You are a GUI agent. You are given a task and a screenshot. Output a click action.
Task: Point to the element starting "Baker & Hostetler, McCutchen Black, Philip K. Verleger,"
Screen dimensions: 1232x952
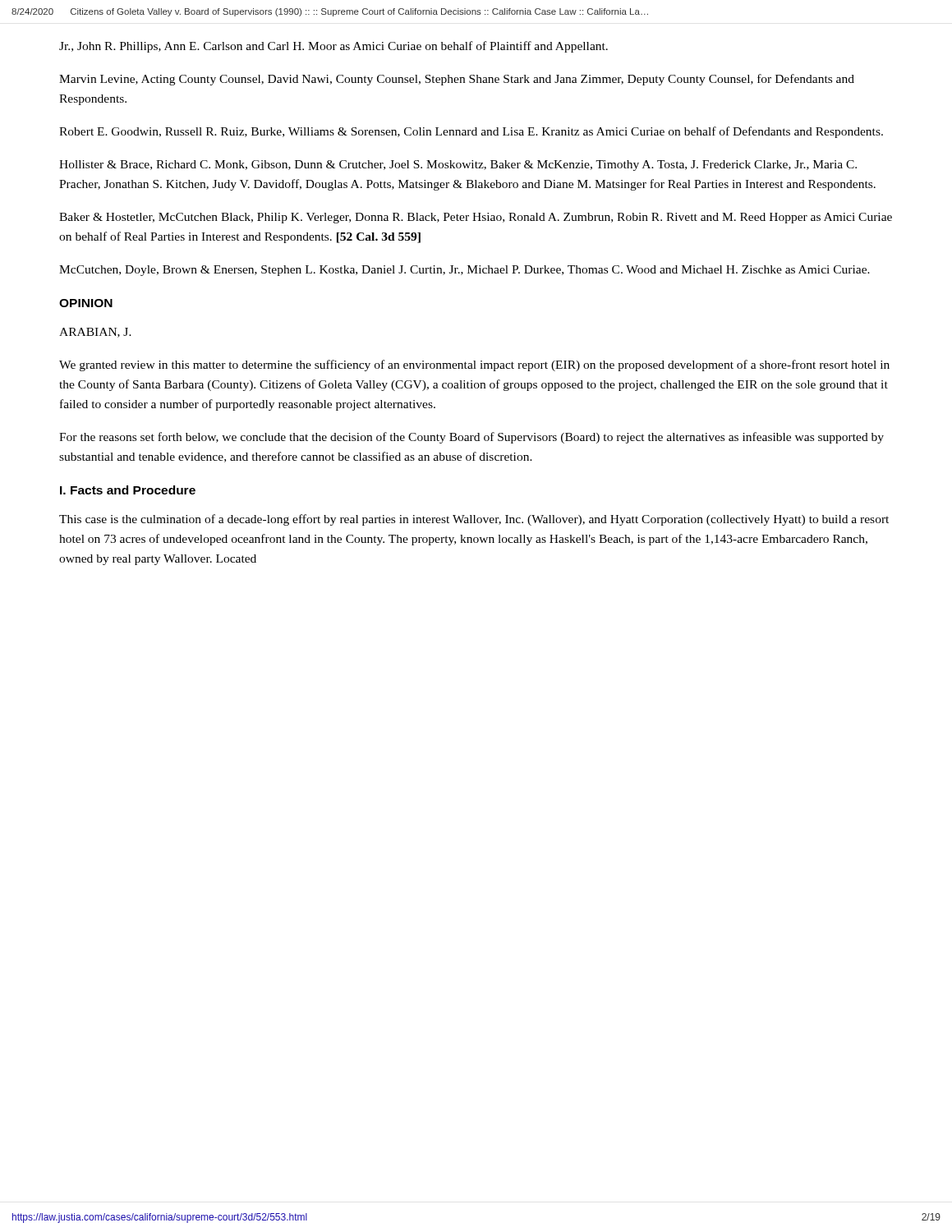(x=476, y=226)
